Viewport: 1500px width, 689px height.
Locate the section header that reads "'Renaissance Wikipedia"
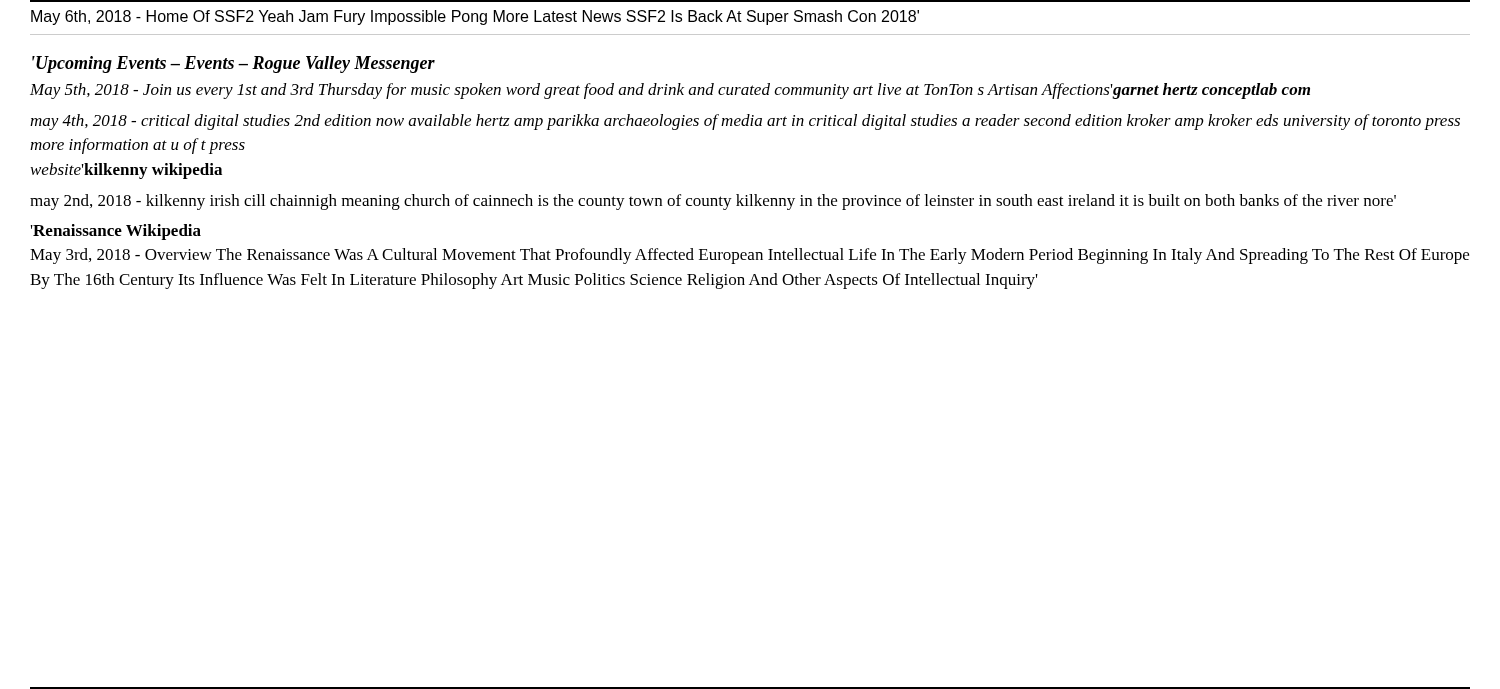click(116, 231)
